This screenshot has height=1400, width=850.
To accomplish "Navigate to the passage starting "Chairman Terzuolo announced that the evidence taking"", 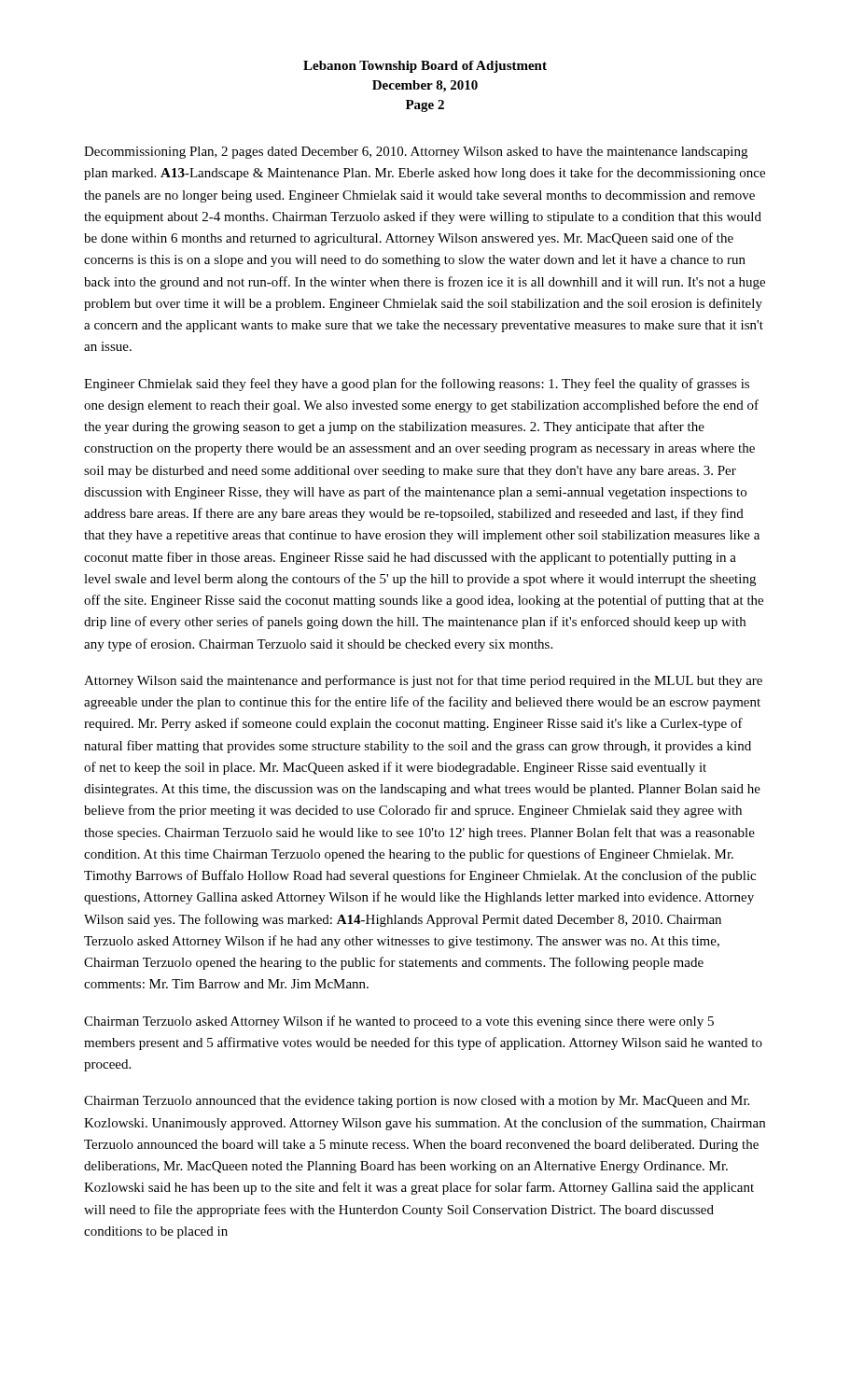I will click(x=425, y=1166).
